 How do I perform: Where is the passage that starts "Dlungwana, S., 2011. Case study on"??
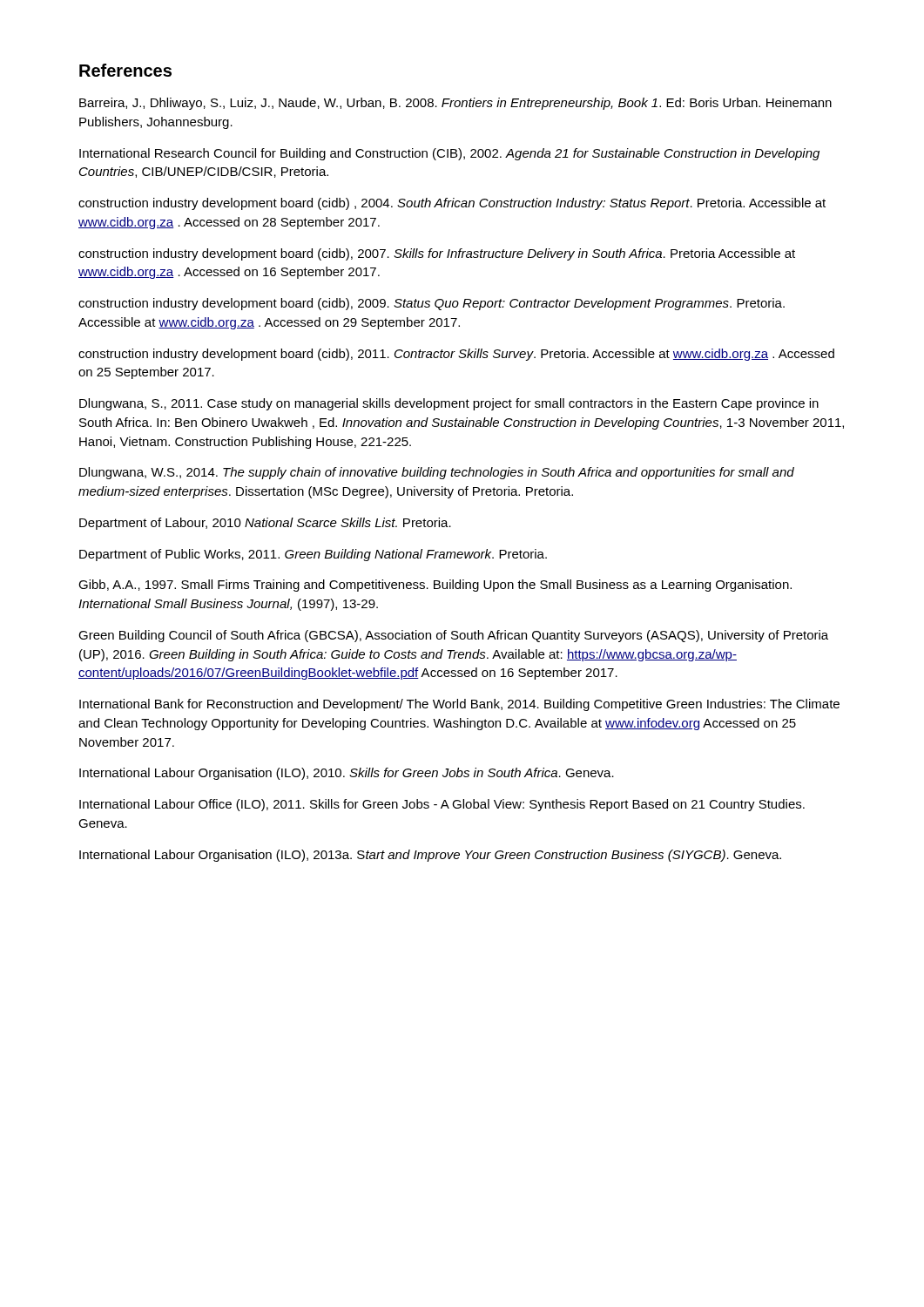click(462, 422)
